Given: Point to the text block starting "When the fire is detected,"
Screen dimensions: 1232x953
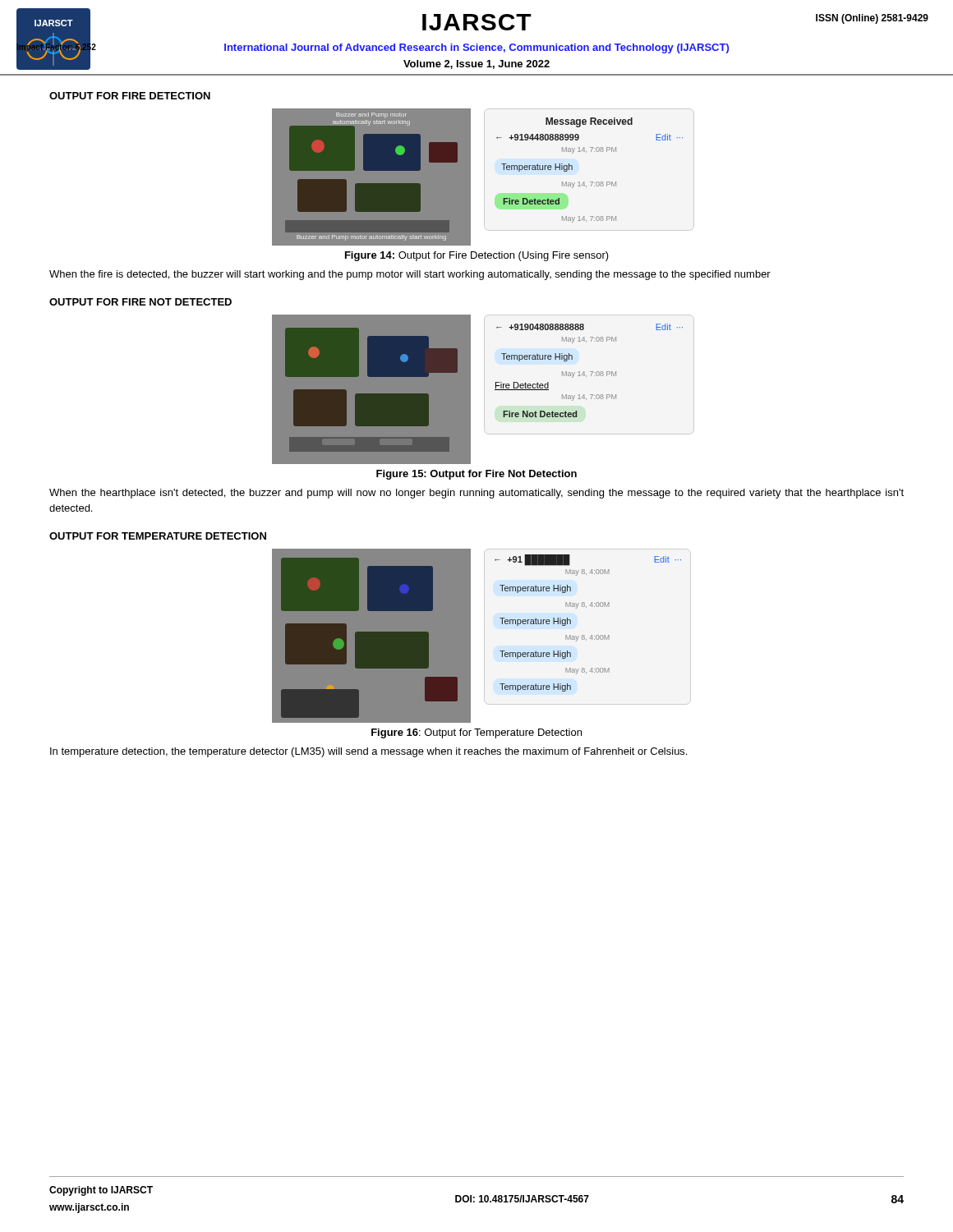Looking at the screenshot, I should pos(410,274).
